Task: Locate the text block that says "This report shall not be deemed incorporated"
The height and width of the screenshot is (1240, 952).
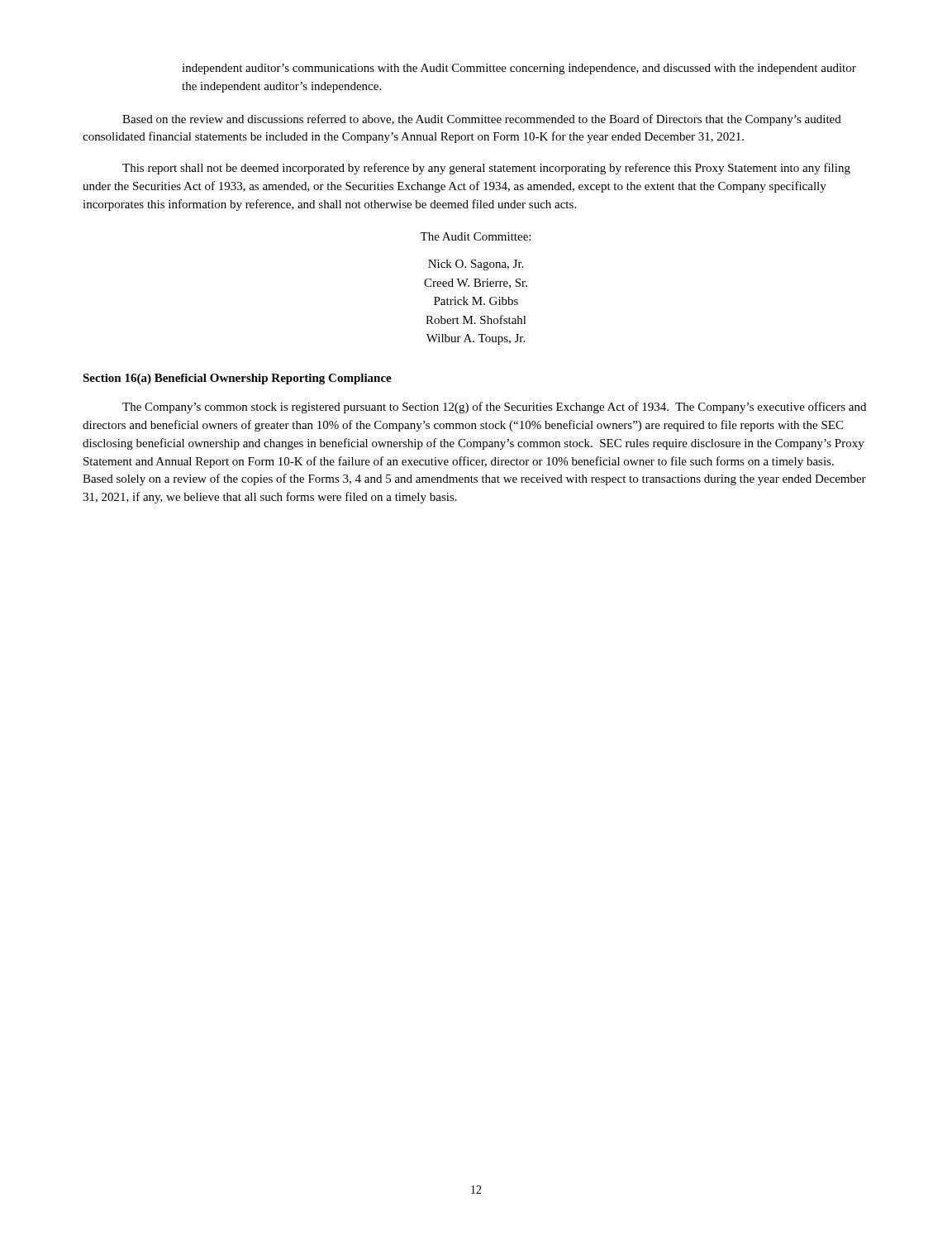Action: pos(466,186)
